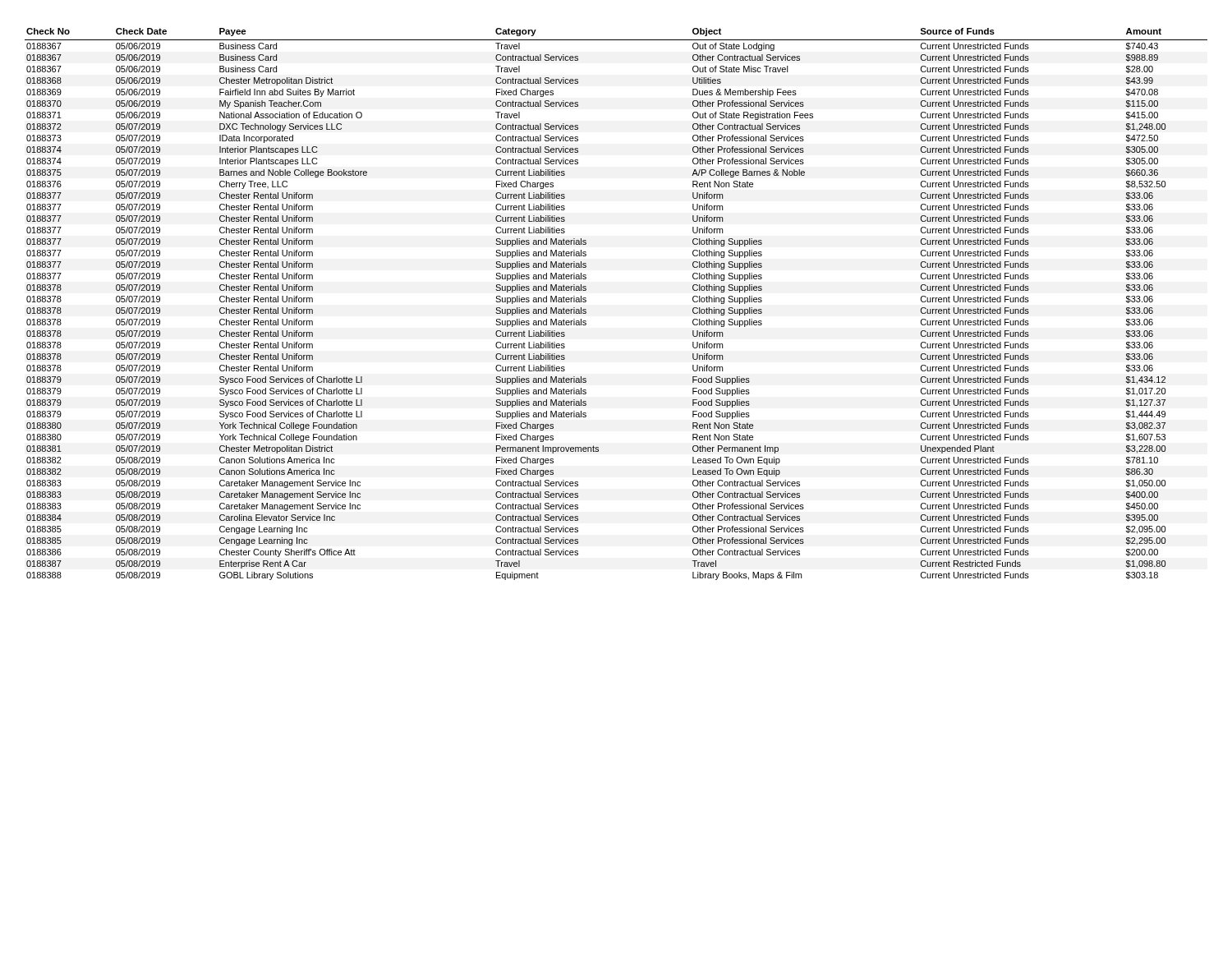Click on the table containing "Current Unrestricted Funds"
The width and height of the screenshot is (1232, 953).
[x=616, y=303]
